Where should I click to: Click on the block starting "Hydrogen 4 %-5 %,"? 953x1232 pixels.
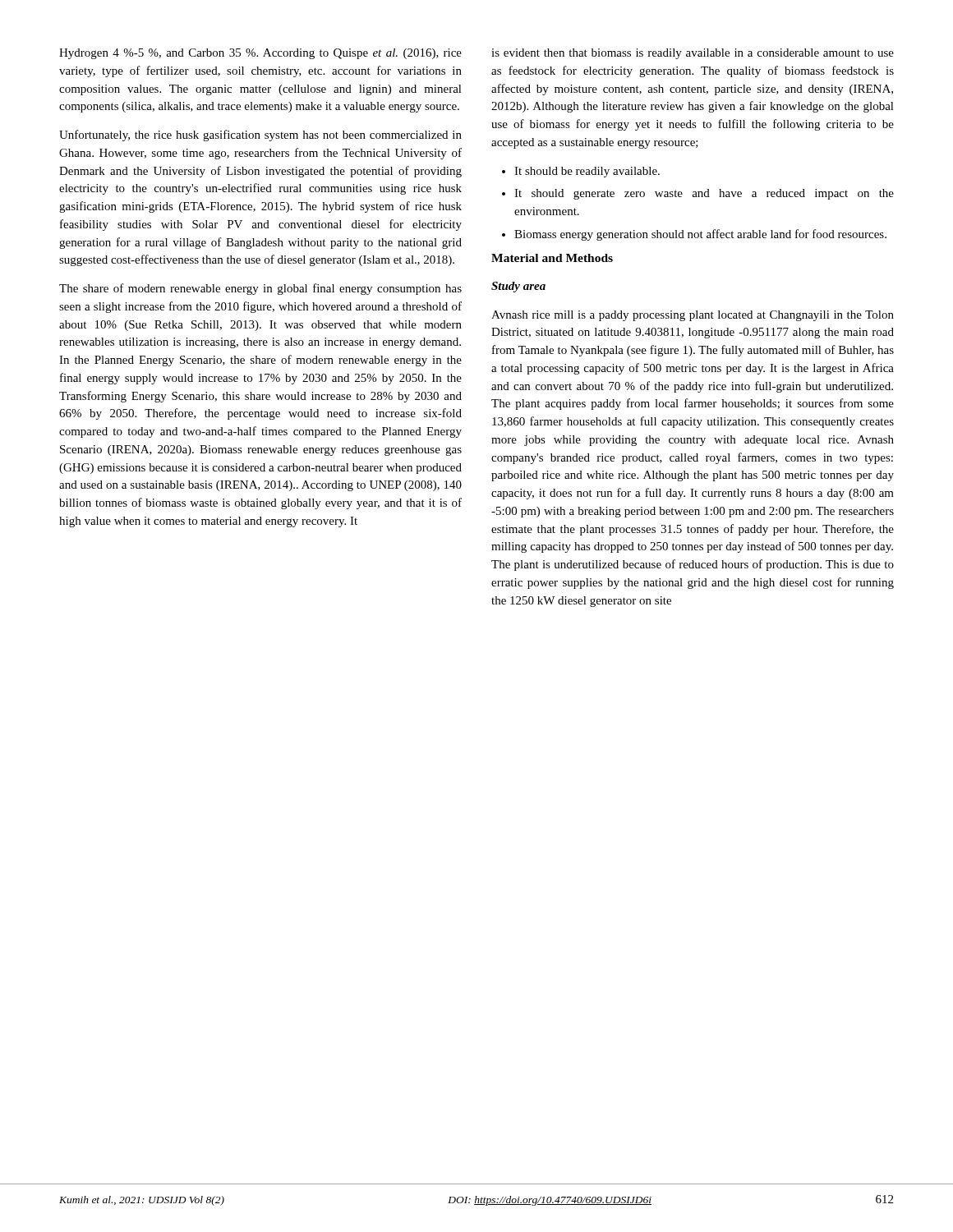point(260,80)
